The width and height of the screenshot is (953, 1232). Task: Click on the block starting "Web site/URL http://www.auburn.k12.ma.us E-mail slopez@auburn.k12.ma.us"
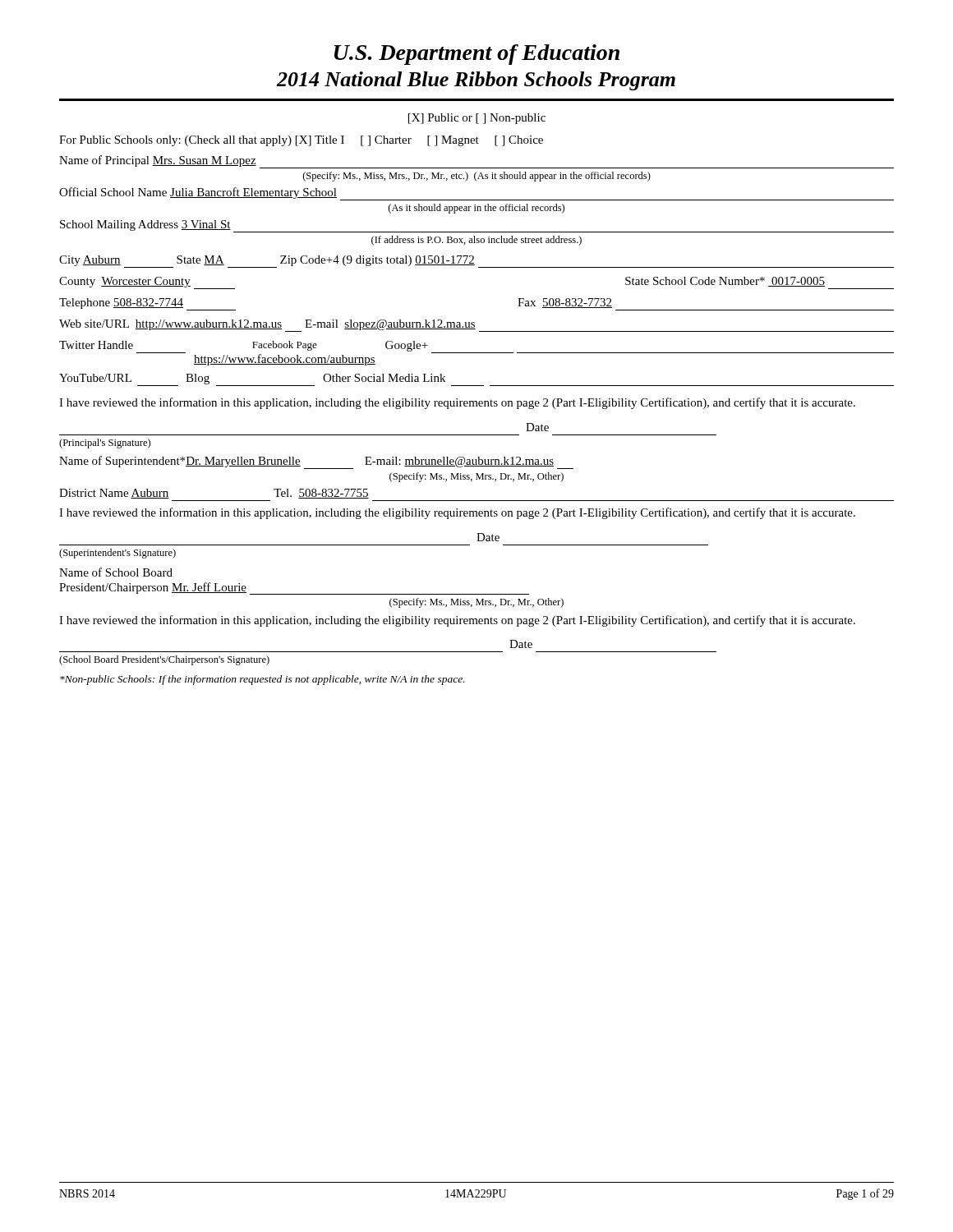point(476,324)
